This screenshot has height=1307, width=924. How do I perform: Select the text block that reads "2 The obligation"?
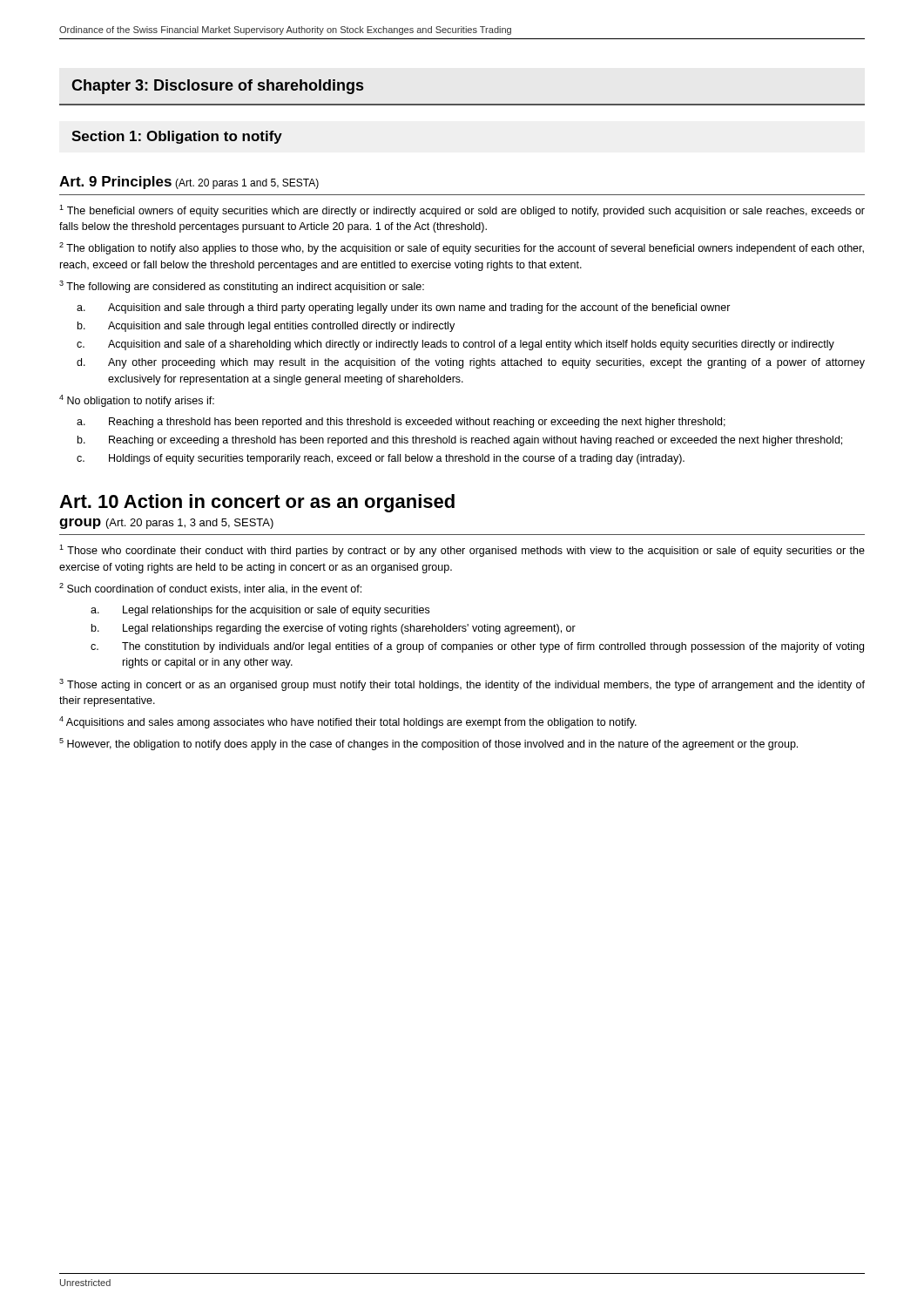click(x=462, y=256)
